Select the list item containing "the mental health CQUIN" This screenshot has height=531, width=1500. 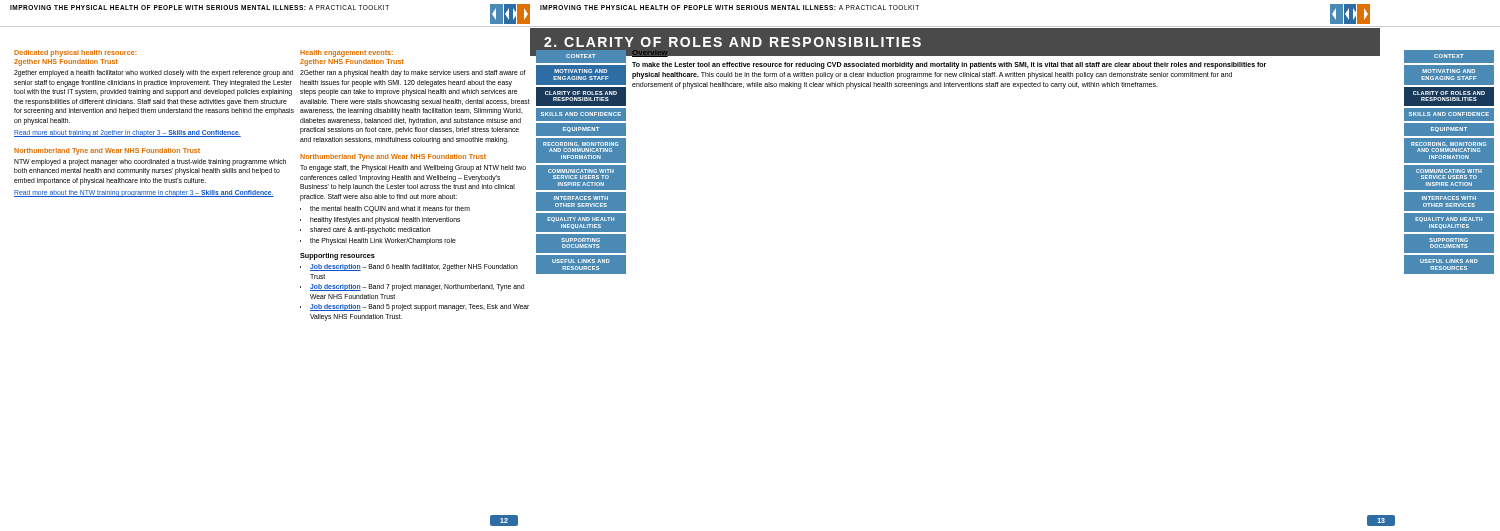coord(390,209)
